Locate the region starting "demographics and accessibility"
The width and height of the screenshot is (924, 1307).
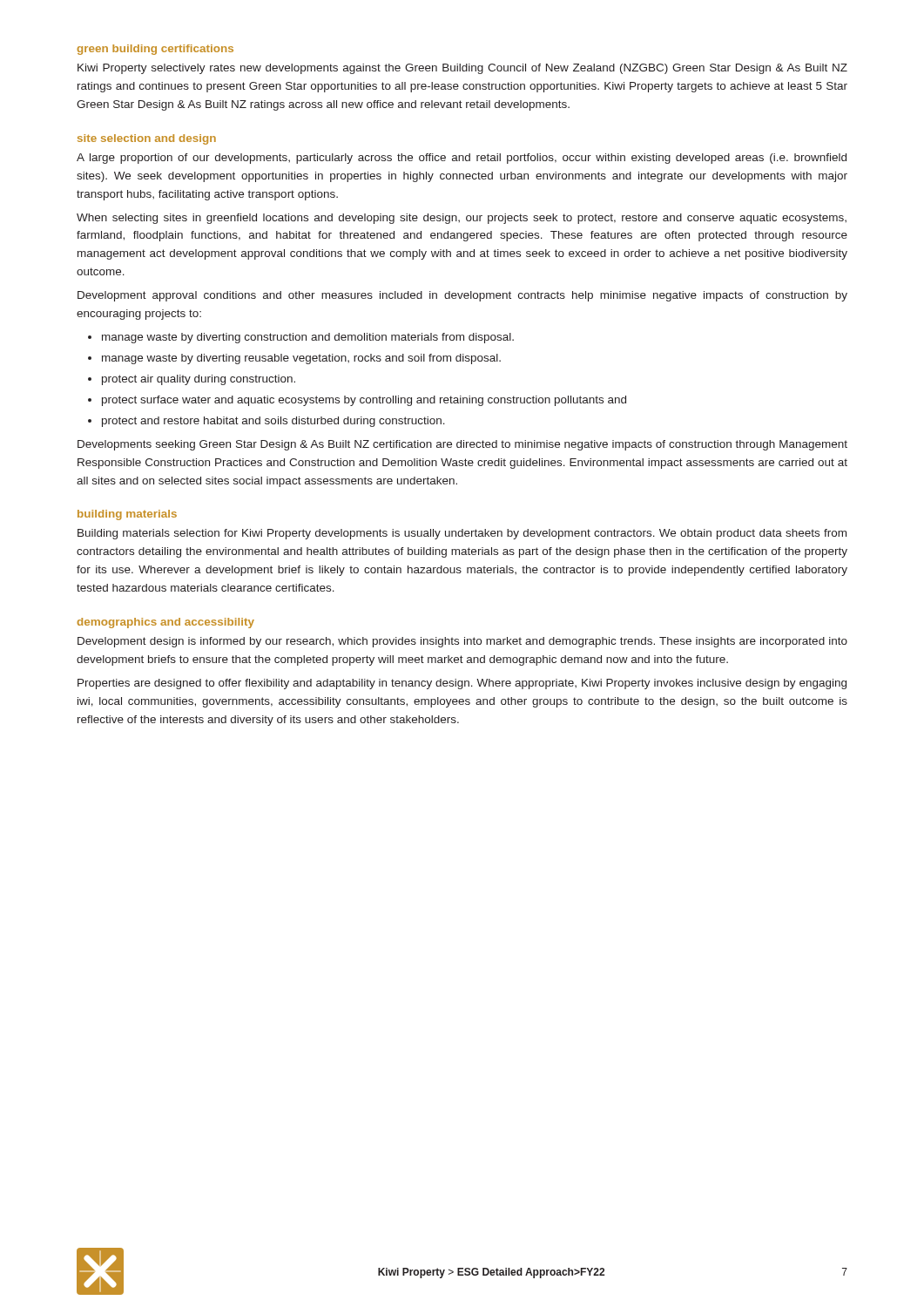(165, 622)
